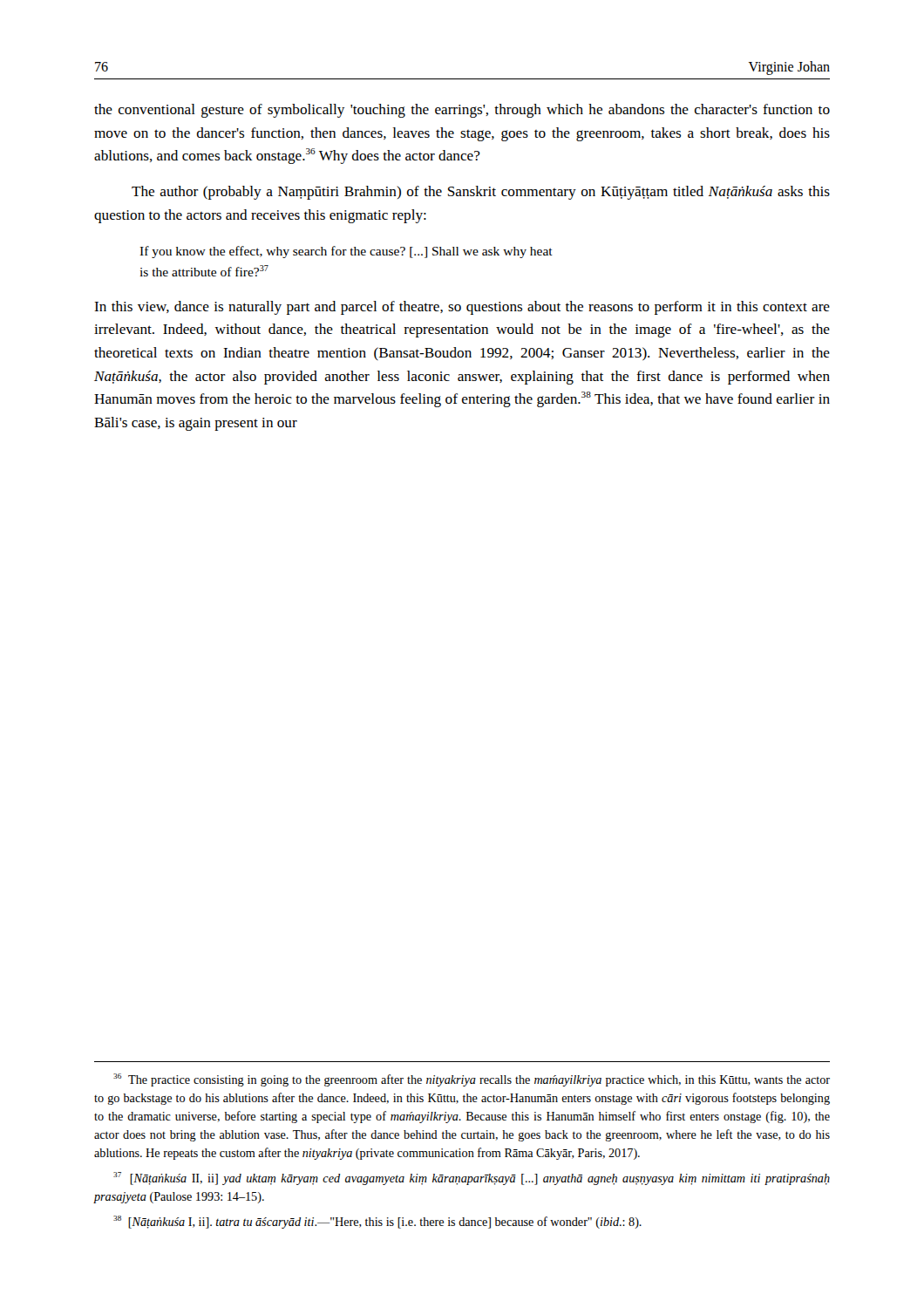This screenshot has height=1308, width=924.
Task: Select the text block containing "In this view, dance"
Action: tap(462, 365)
